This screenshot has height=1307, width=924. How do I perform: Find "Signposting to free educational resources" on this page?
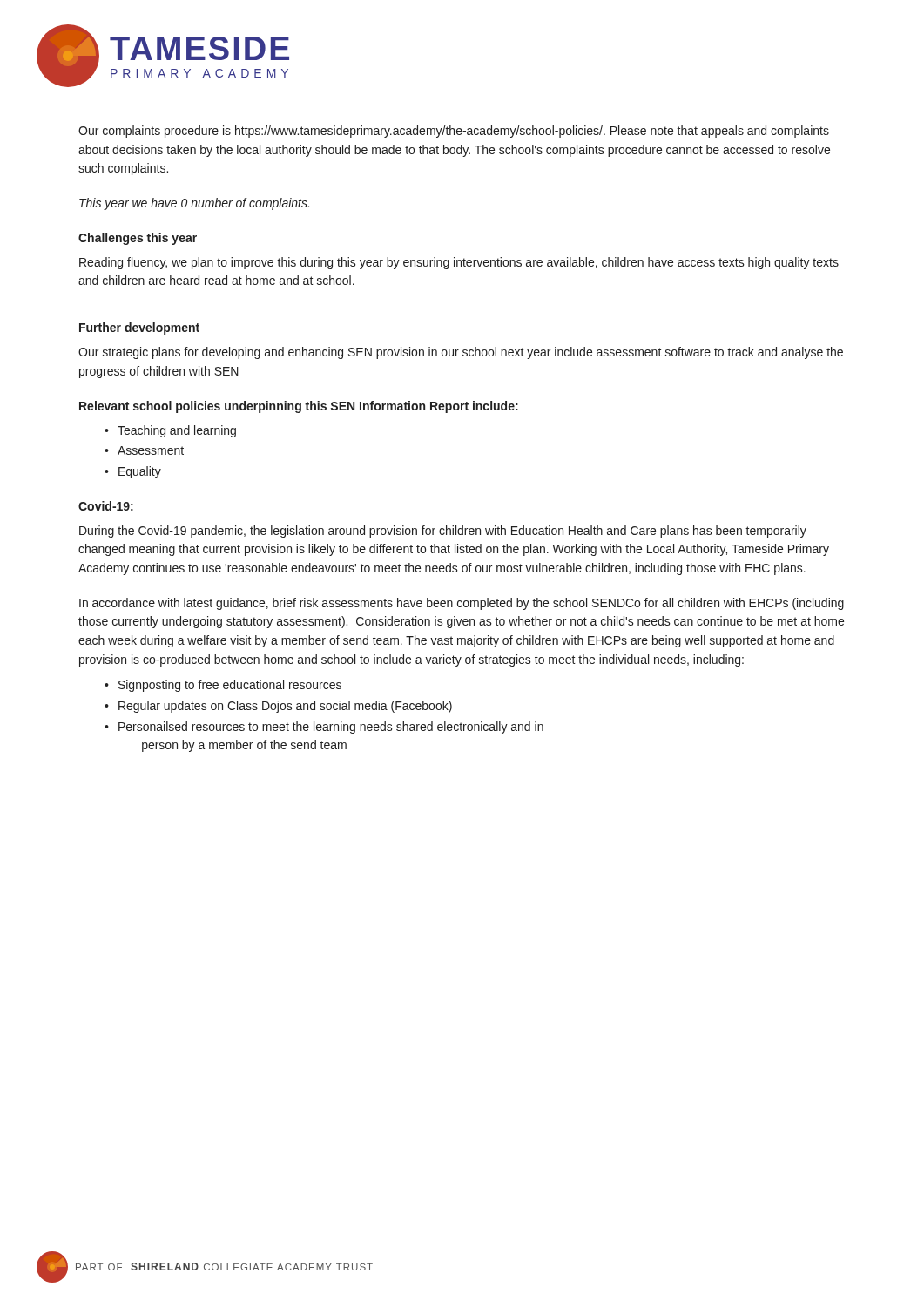230,685
